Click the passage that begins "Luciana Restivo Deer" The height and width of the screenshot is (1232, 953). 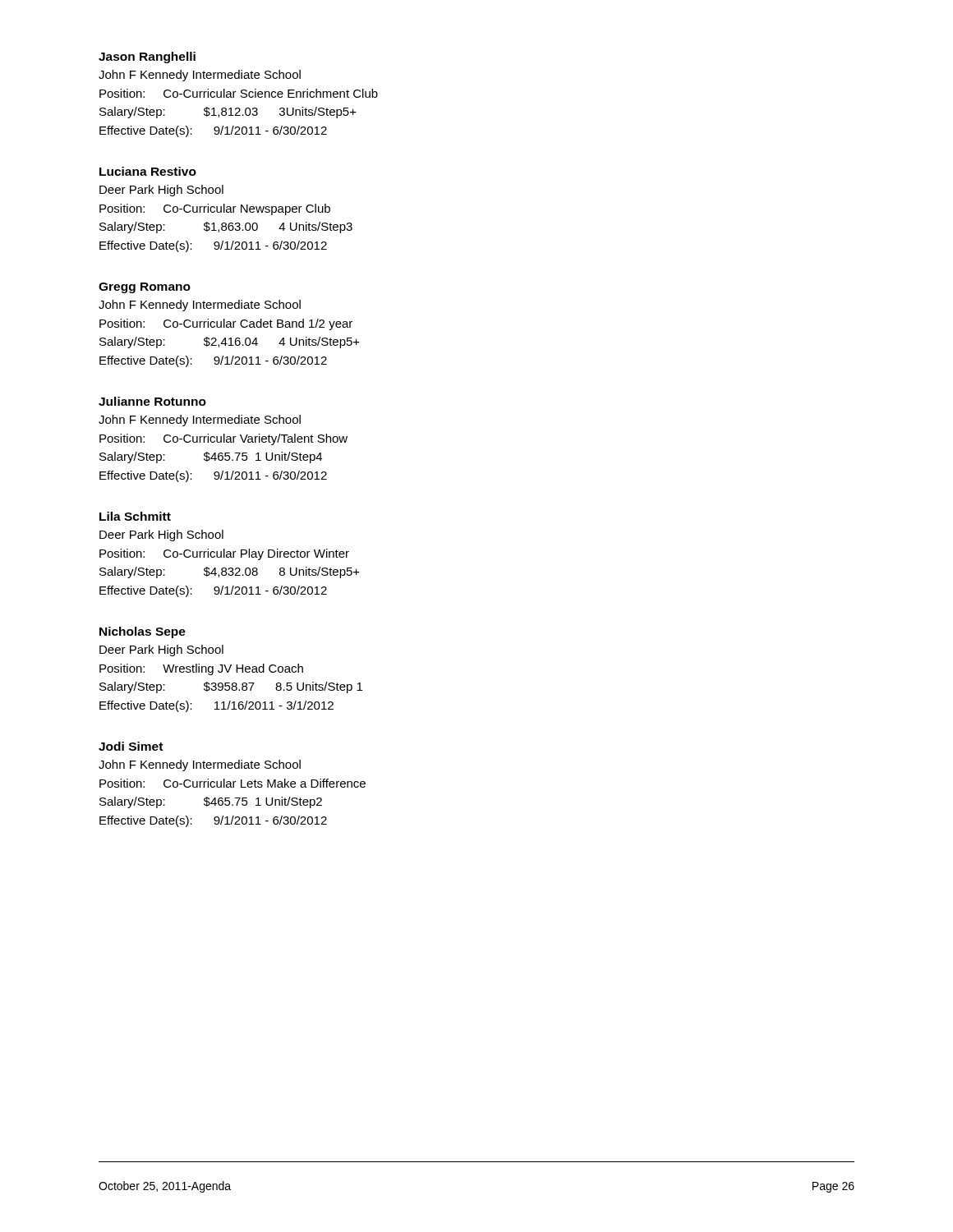point(148,171)
